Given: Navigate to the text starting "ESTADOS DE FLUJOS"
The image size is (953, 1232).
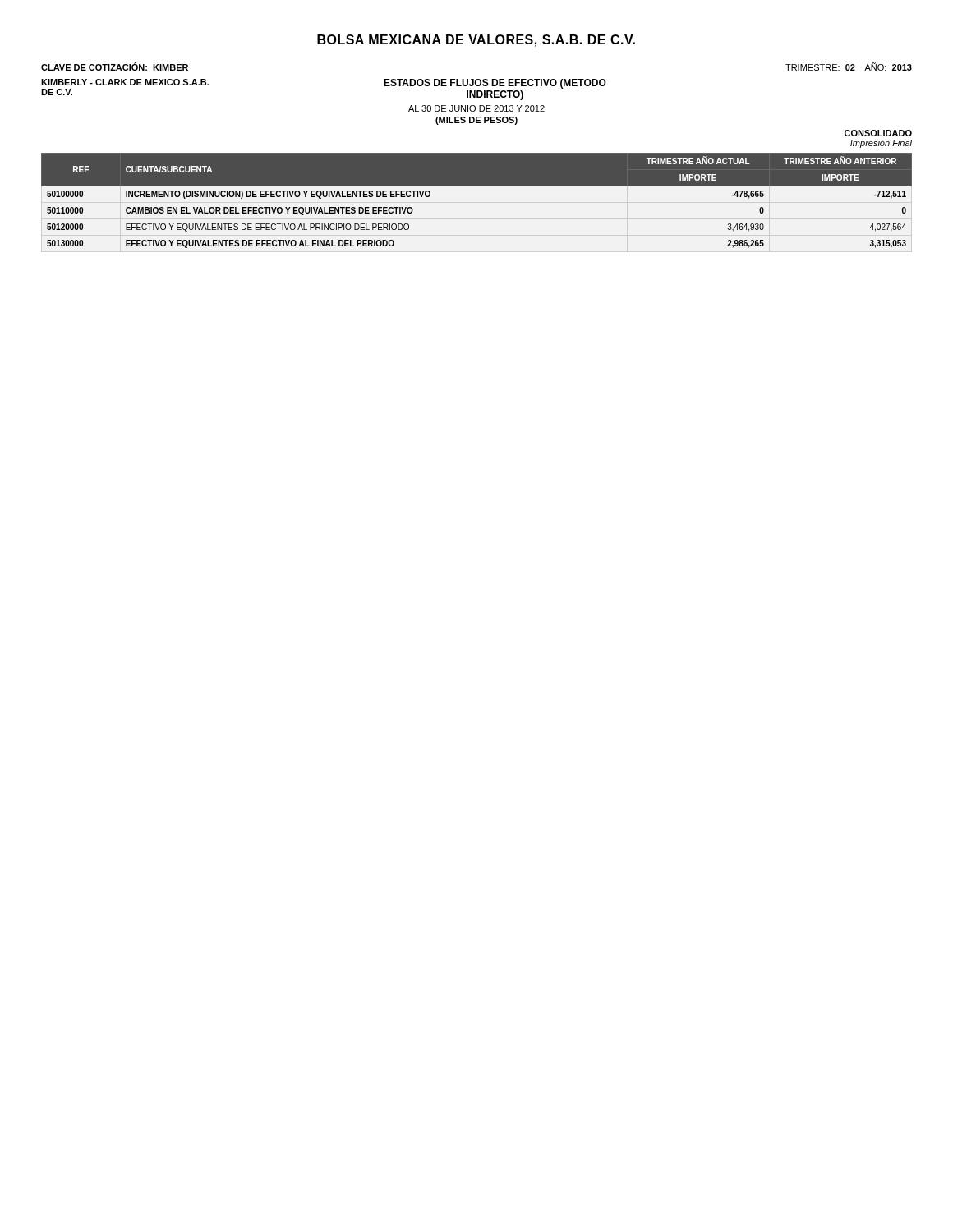Looking at the screenshot, I should pos(495,89).
